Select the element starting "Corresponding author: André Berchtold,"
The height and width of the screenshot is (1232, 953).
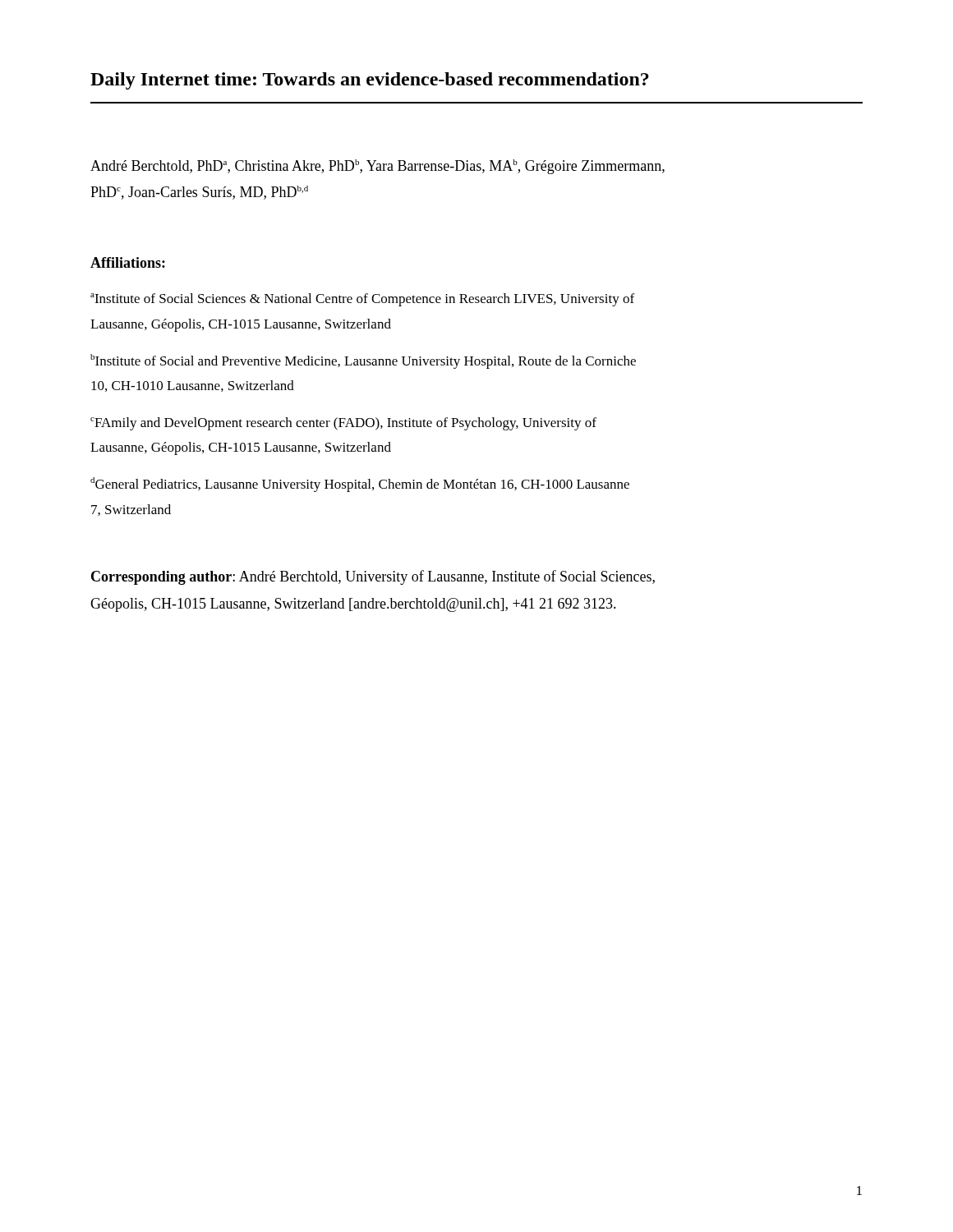373,590
